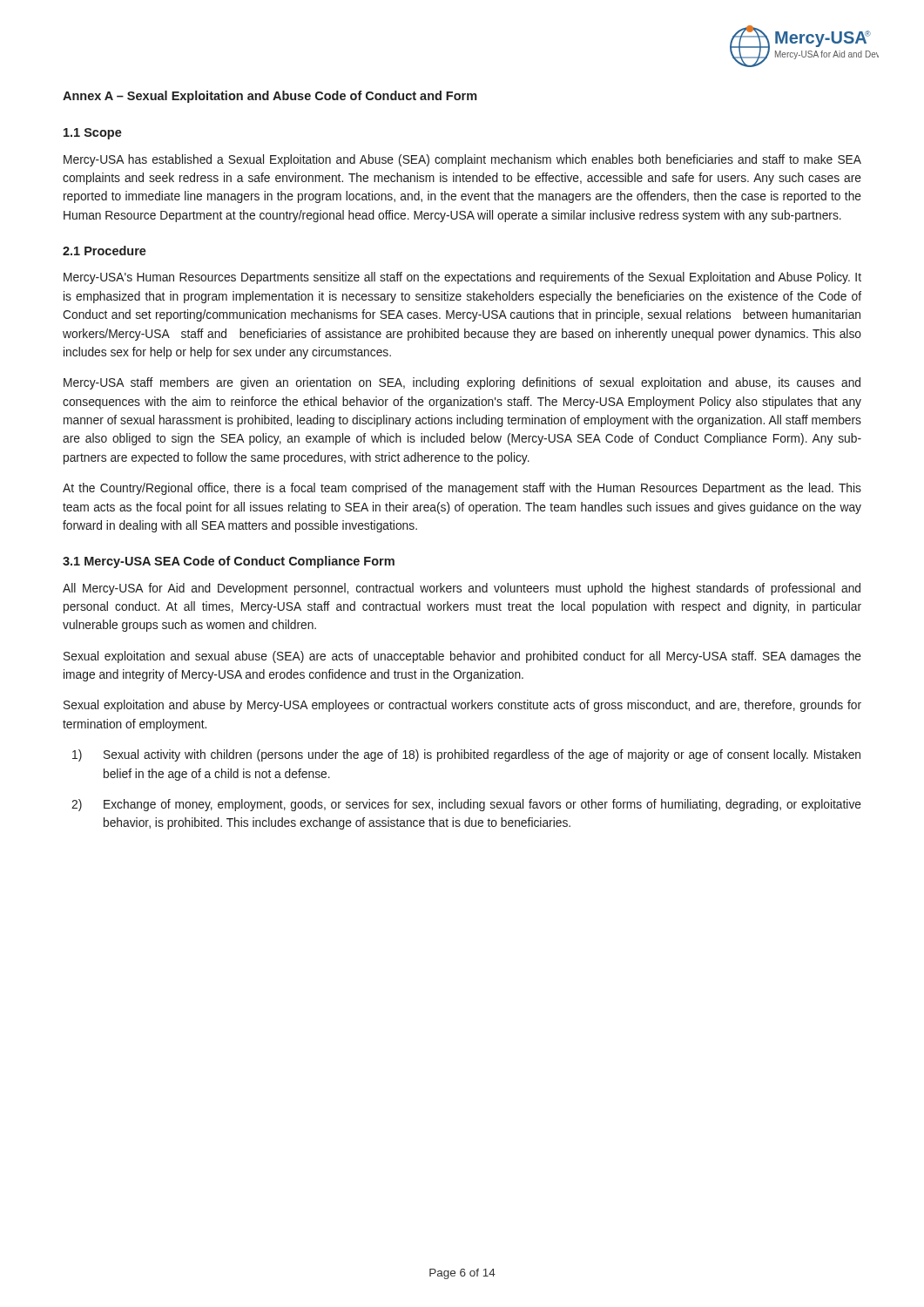Find the block on this page that starts "Sexual exploitation and sexual abuse"
The width and height of the screenshot is (924, 1307).
[462, 666]
